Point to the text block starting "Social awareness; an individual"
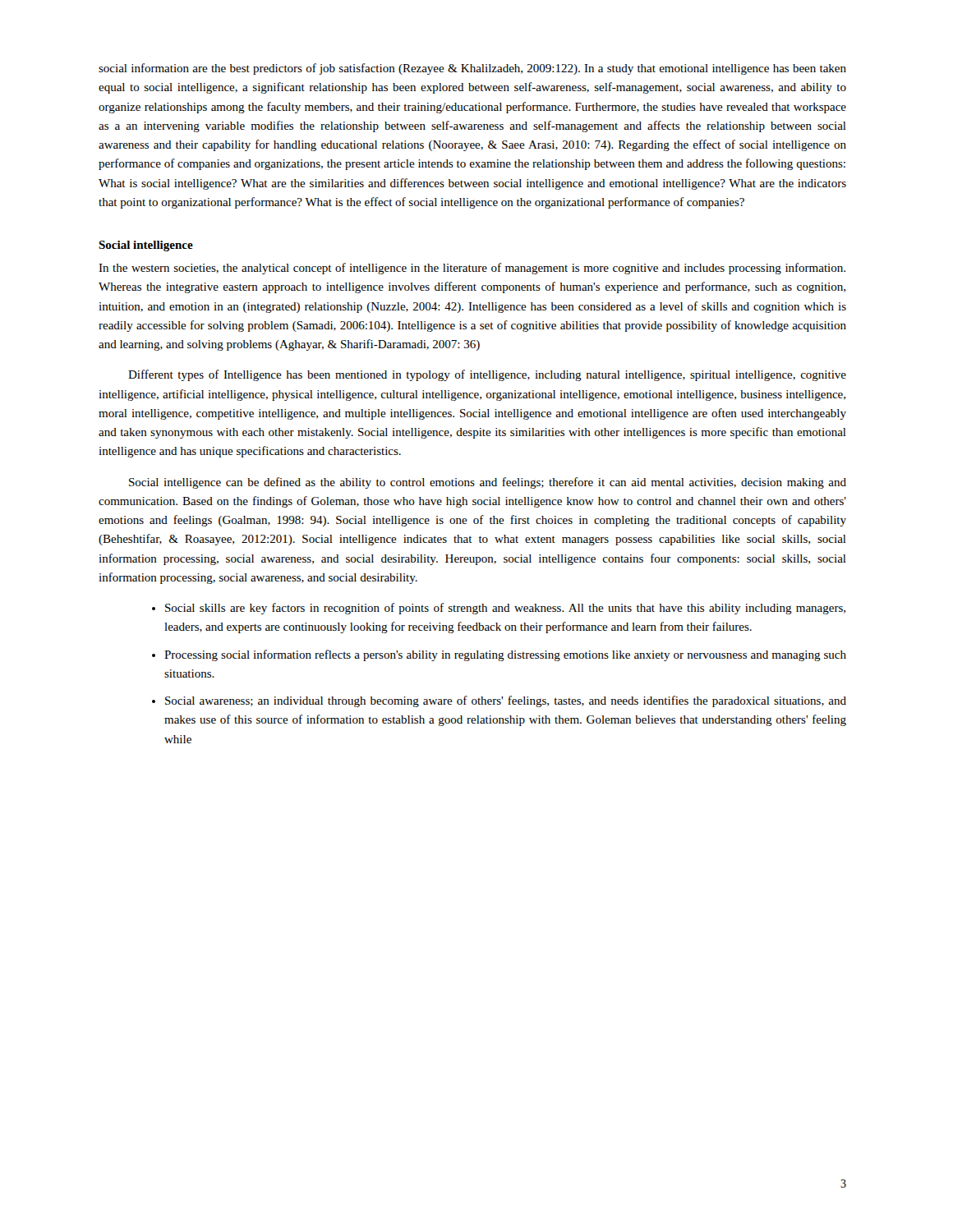This screenshot has height=1232, width=953. (x=505, y=720)
